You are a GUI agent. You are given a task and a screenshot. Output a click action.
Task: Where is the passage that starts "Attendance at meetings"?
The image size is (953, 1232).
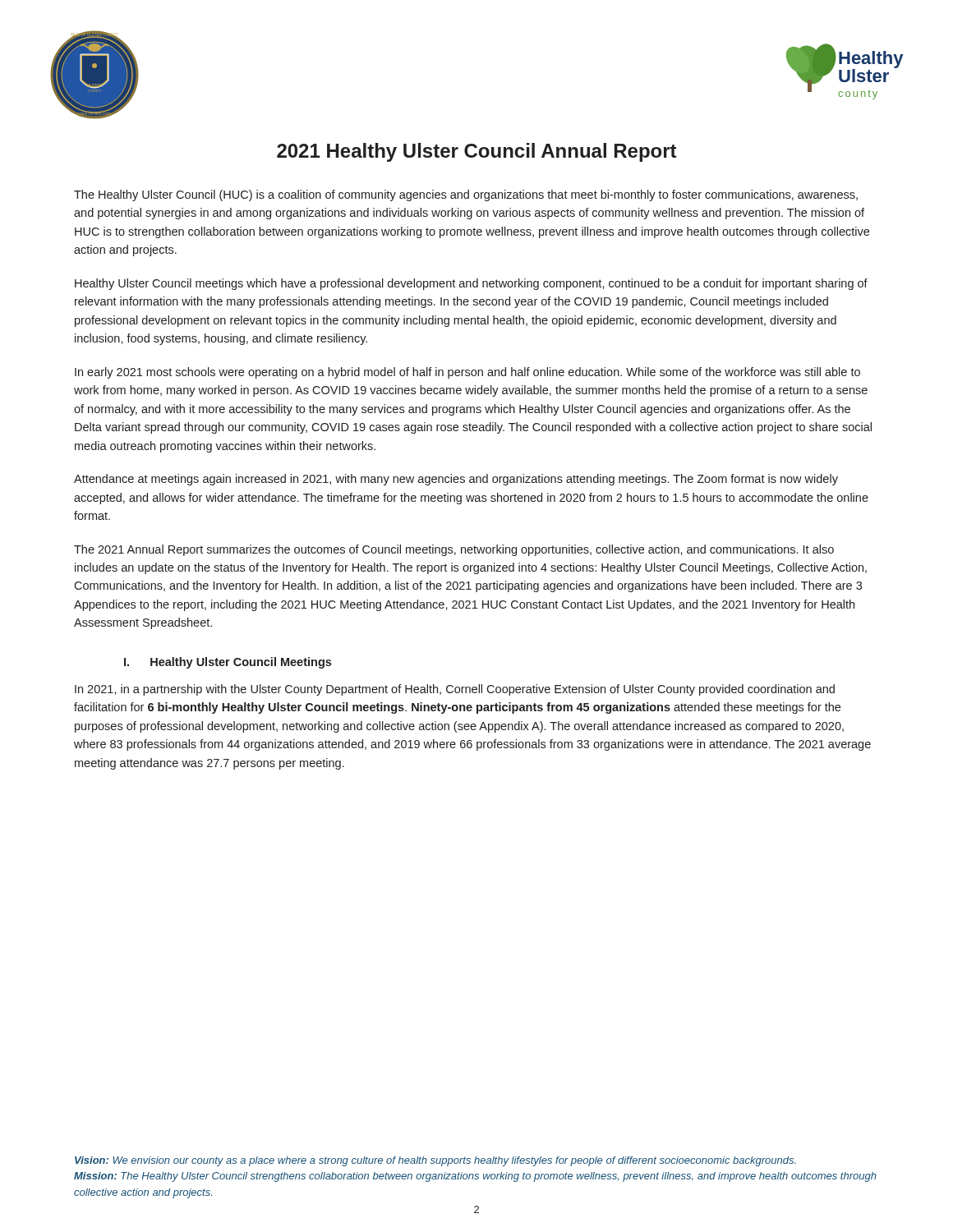tap(471, 497)
